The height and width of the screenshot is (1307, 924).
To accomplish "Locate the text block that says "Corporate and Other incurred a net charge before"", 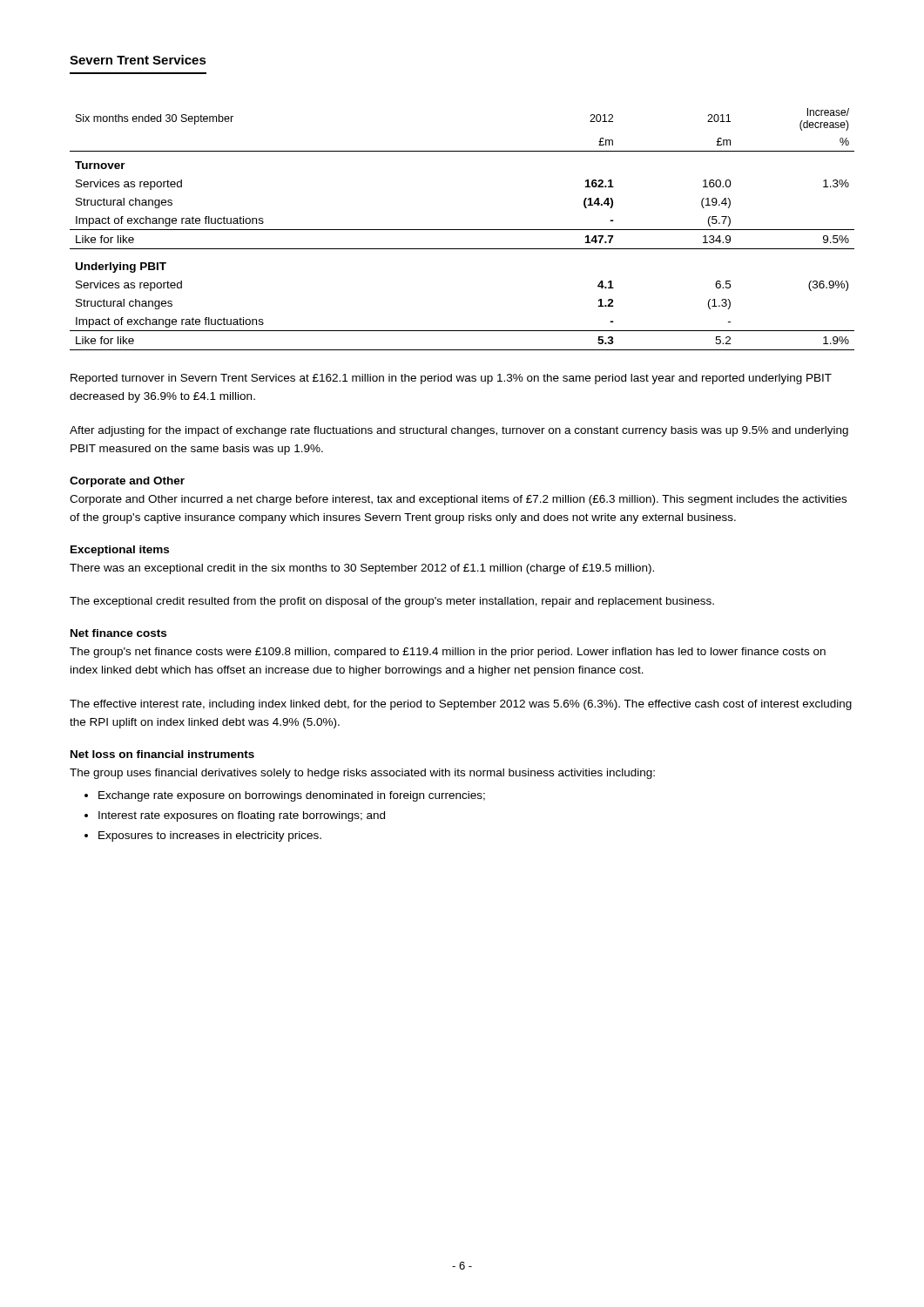I will point(462,508).
